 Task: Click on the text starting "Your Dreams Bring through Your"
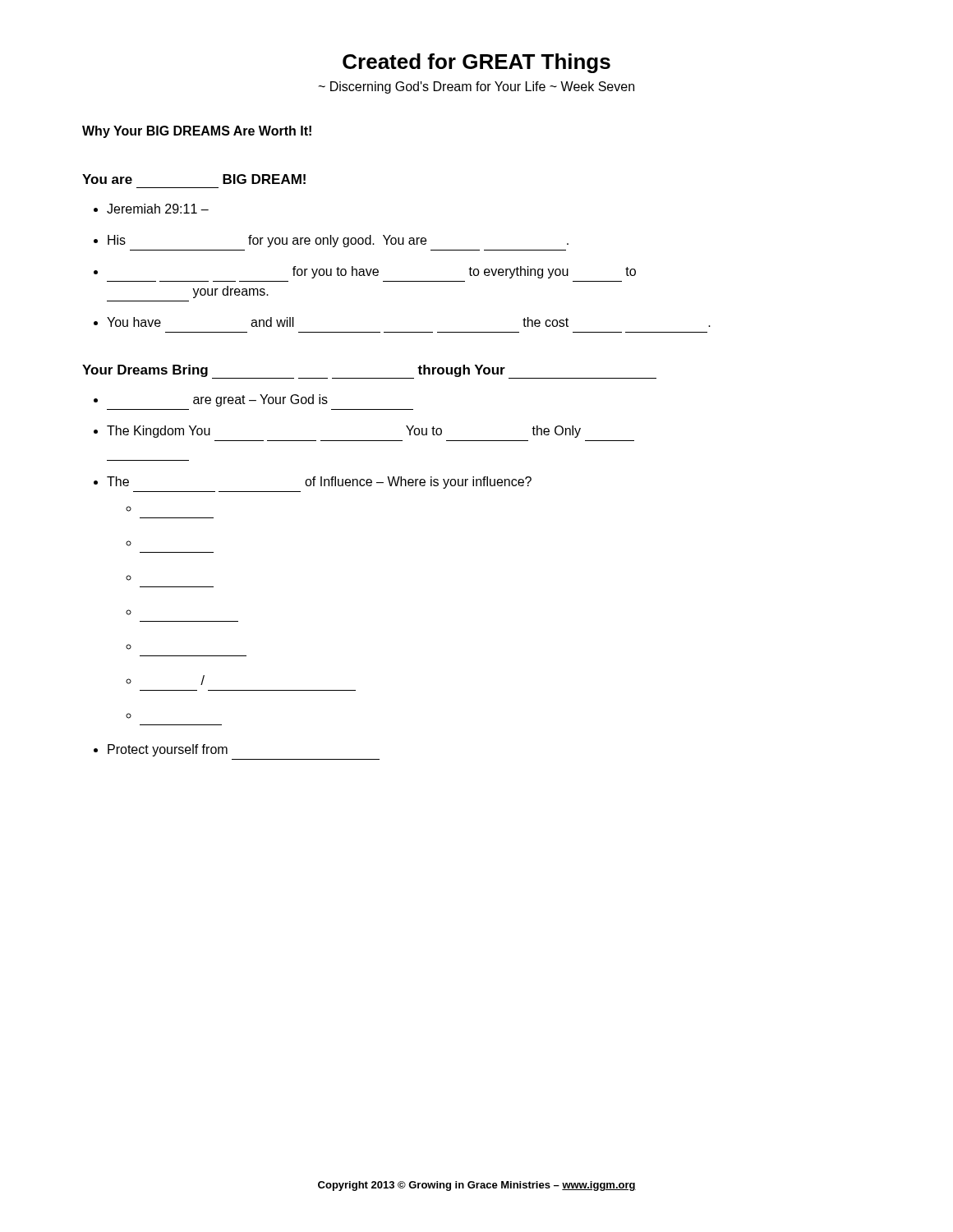click(x=369, y=370)
